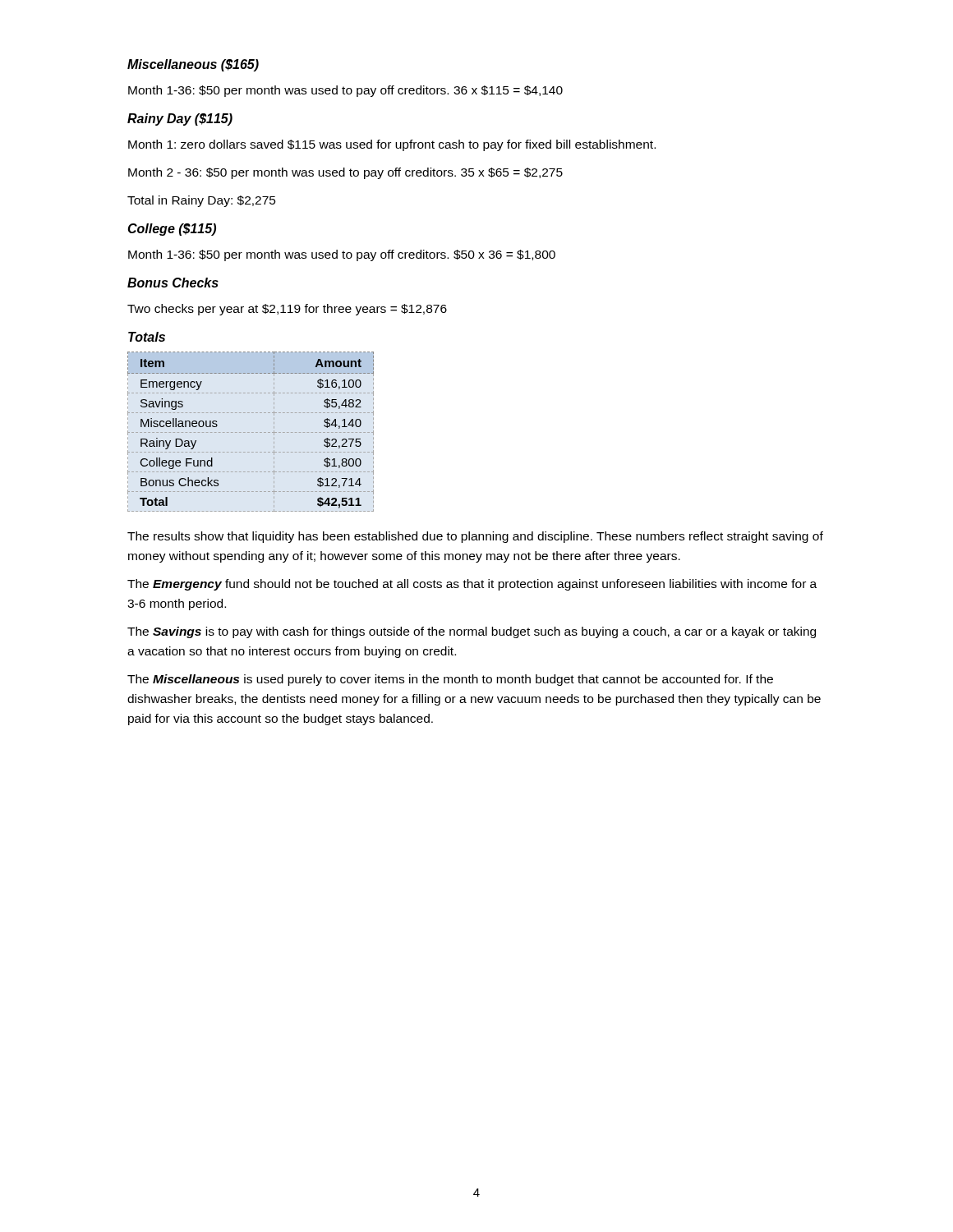The height and width of the screenshot is (1232, 953).
Task: Click on the text block containing "Two checks per year at $2,119 for three"
Action: click(x=287, y=308)
